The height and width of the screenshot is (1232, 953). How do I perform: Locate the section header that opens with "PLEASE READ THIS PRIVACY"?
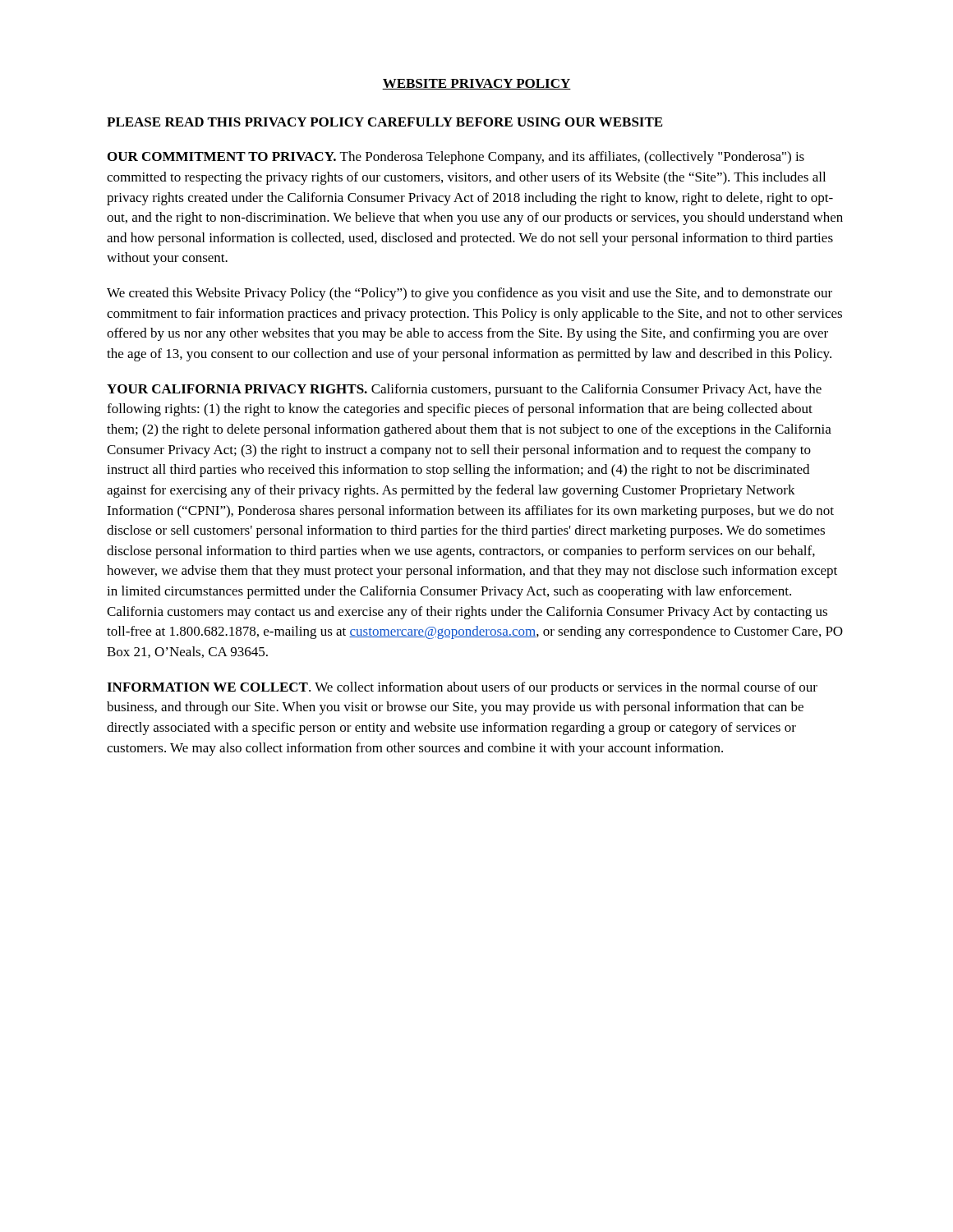pos(385,122)
